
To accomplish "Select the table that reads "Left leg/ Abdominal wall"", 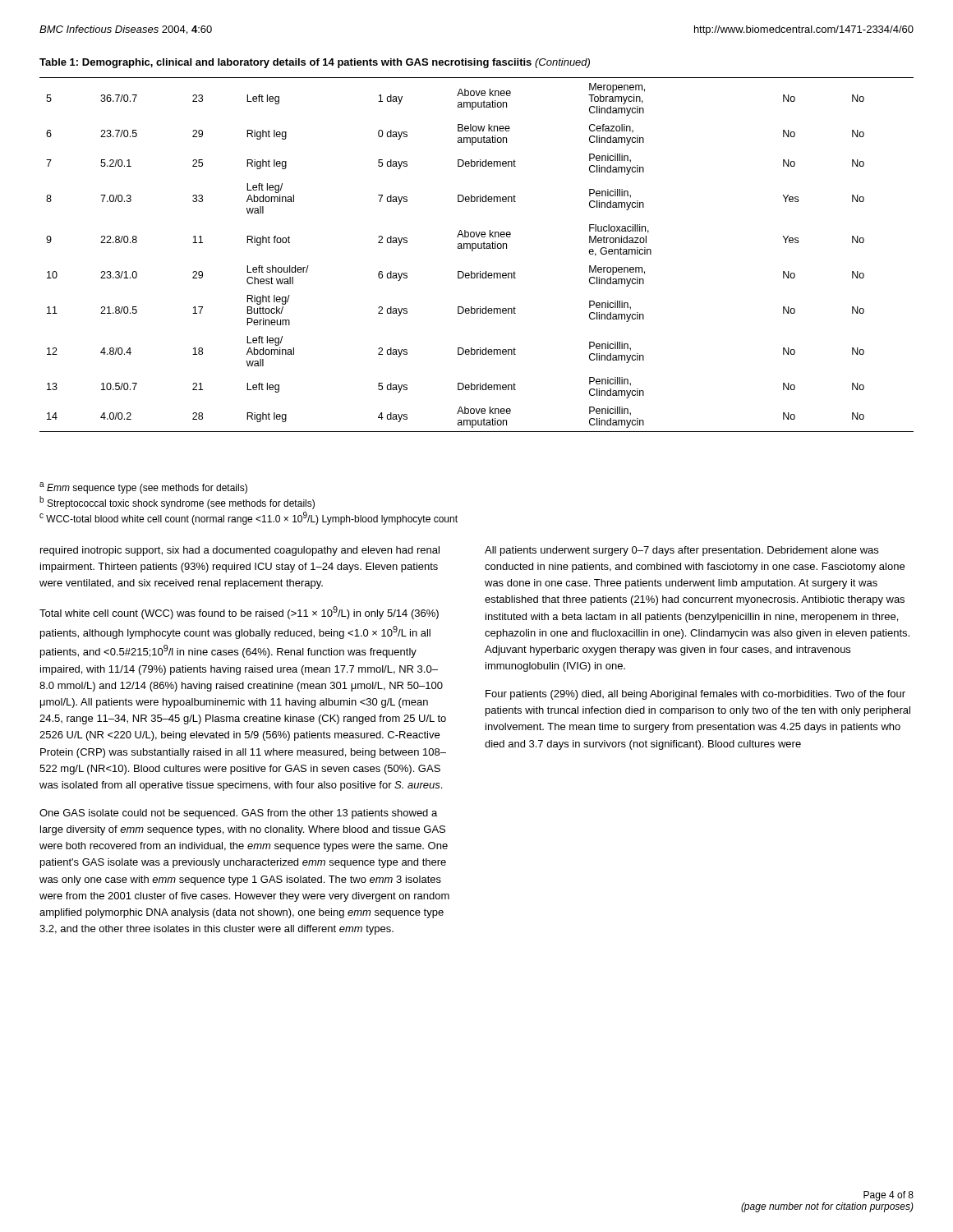I will [x=476, y=255].
